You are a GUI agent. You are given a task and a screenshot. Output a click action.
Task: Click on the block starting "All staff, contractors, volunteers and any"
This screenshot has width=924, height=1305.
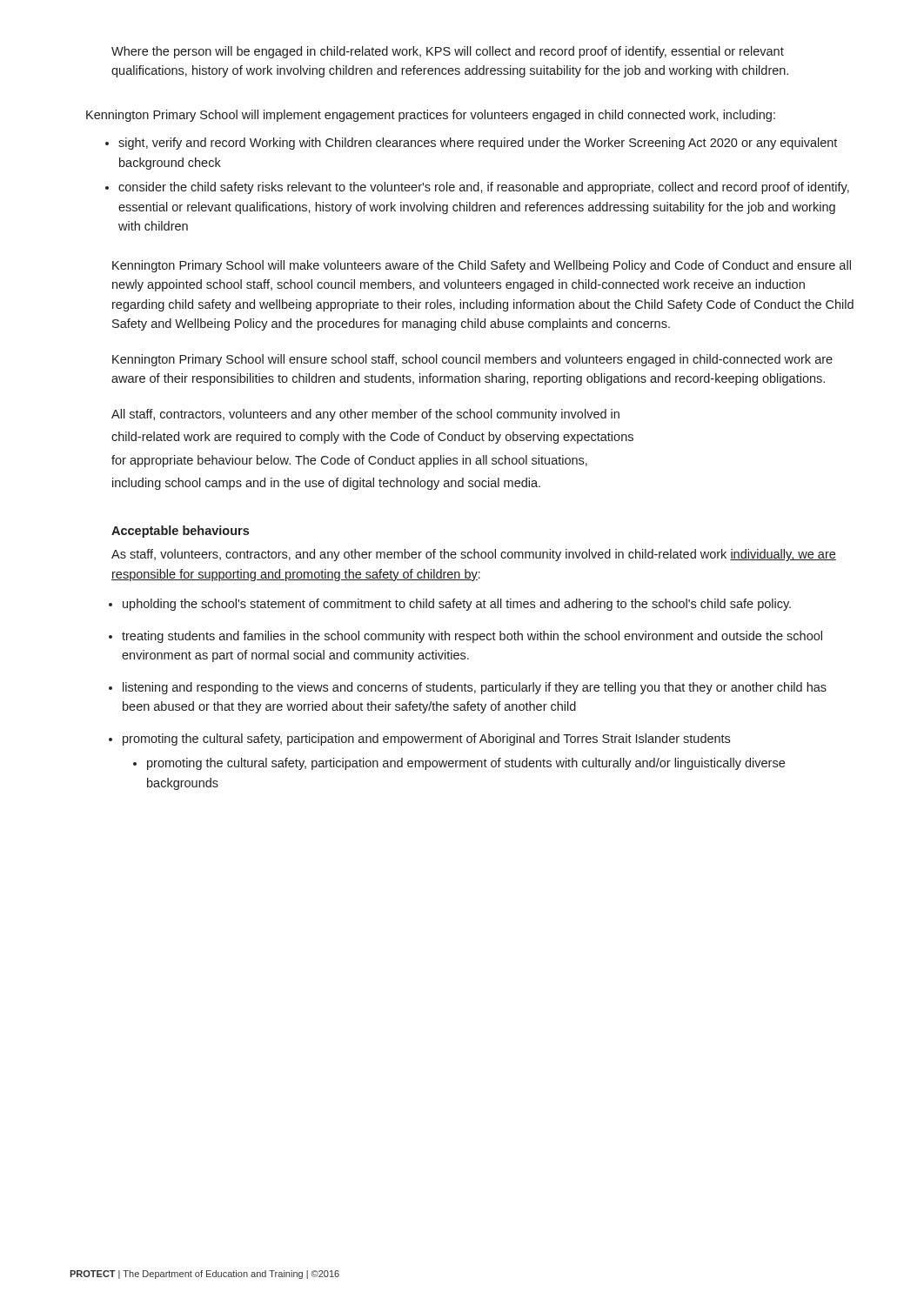[x=366, y=414]
